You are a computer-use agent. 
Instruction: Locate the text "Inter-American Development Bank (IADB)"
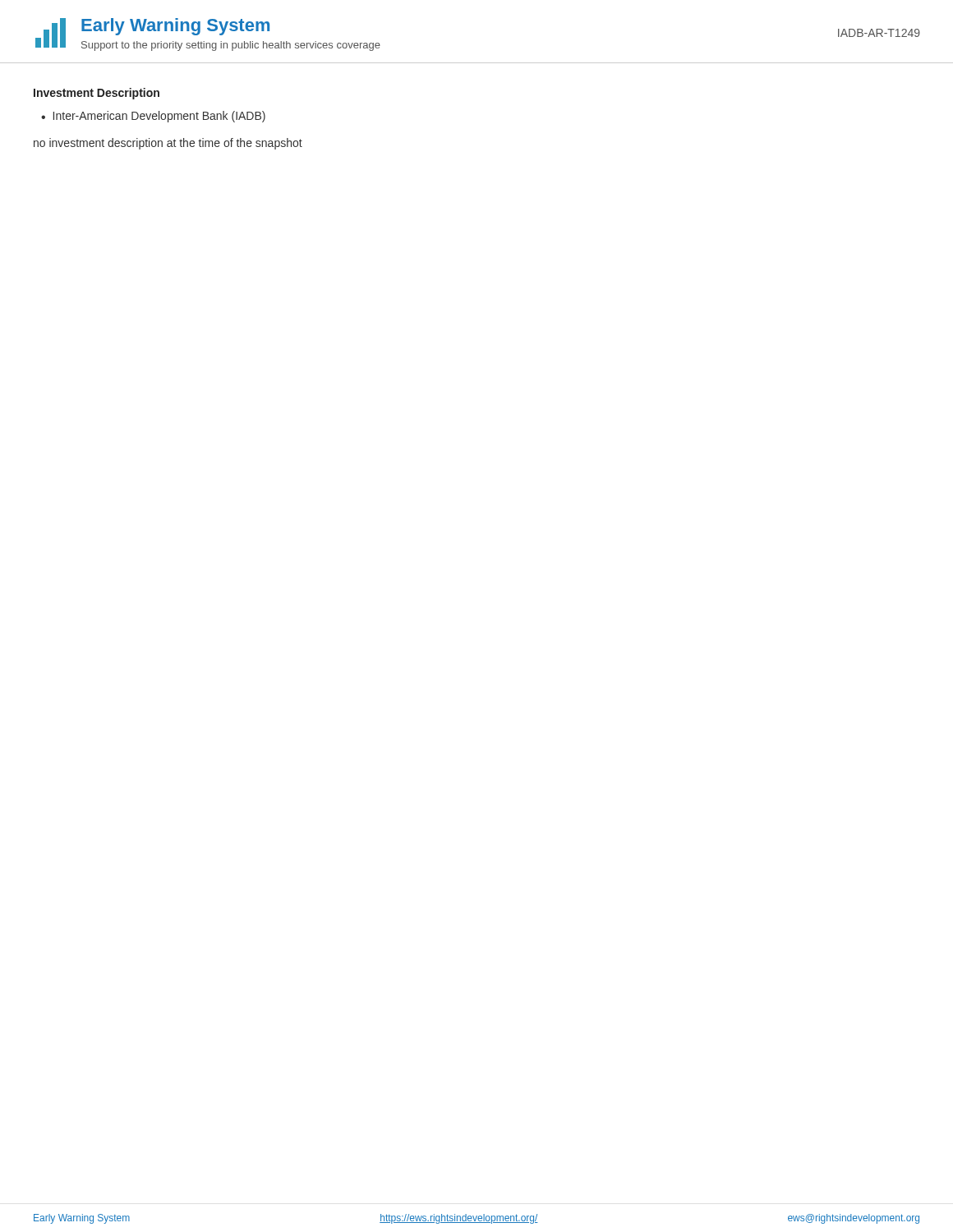tap(159, 116)
